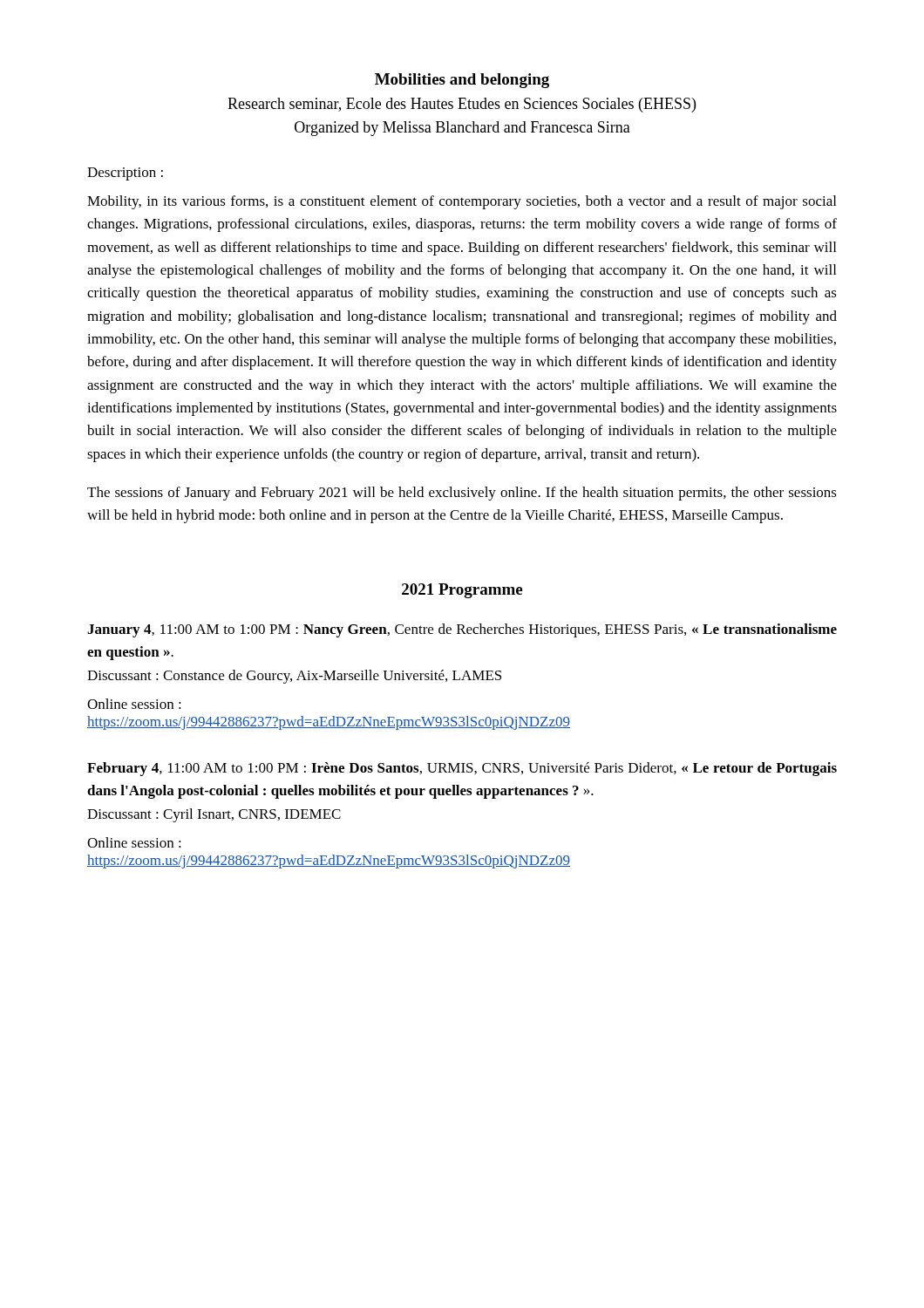Find the text block with the text "February 4, 11:00 AM to 1:00"

[x=462, y=769]
